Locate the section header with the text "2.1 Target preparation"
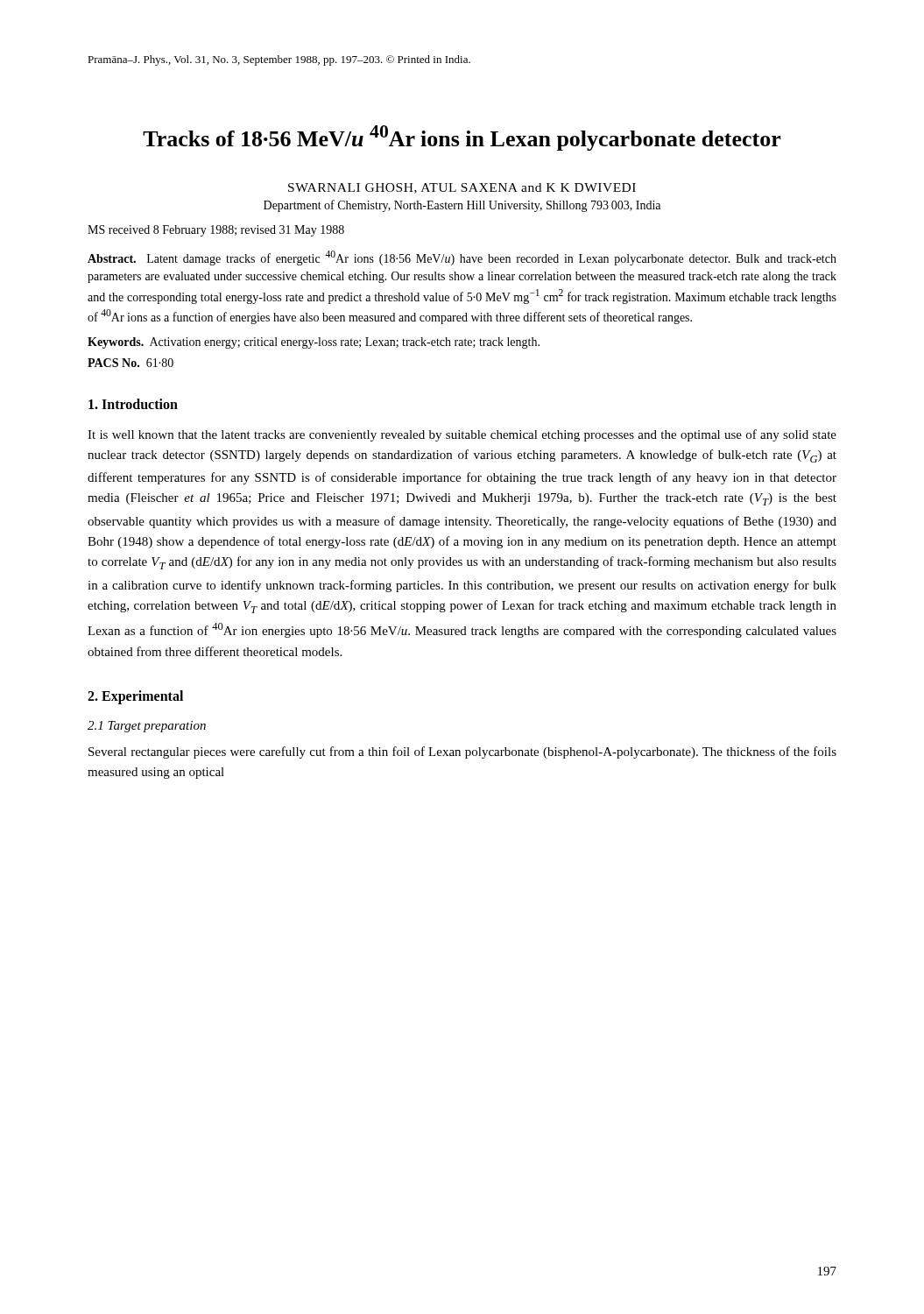The image size is (924, 1314). (x=147, y=725)
